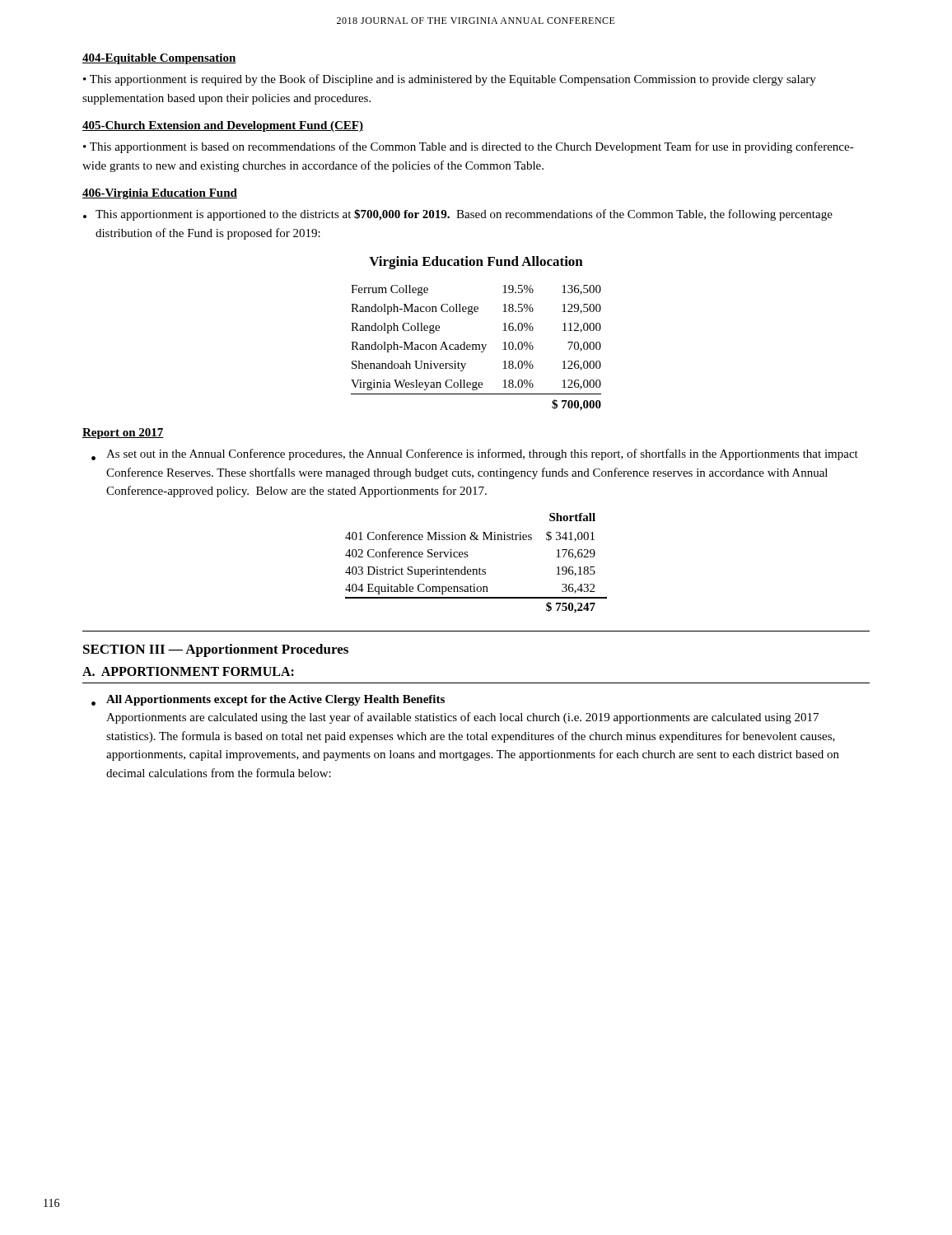Click on the list item that reads "• This apportionment is"

coord(476,224)
